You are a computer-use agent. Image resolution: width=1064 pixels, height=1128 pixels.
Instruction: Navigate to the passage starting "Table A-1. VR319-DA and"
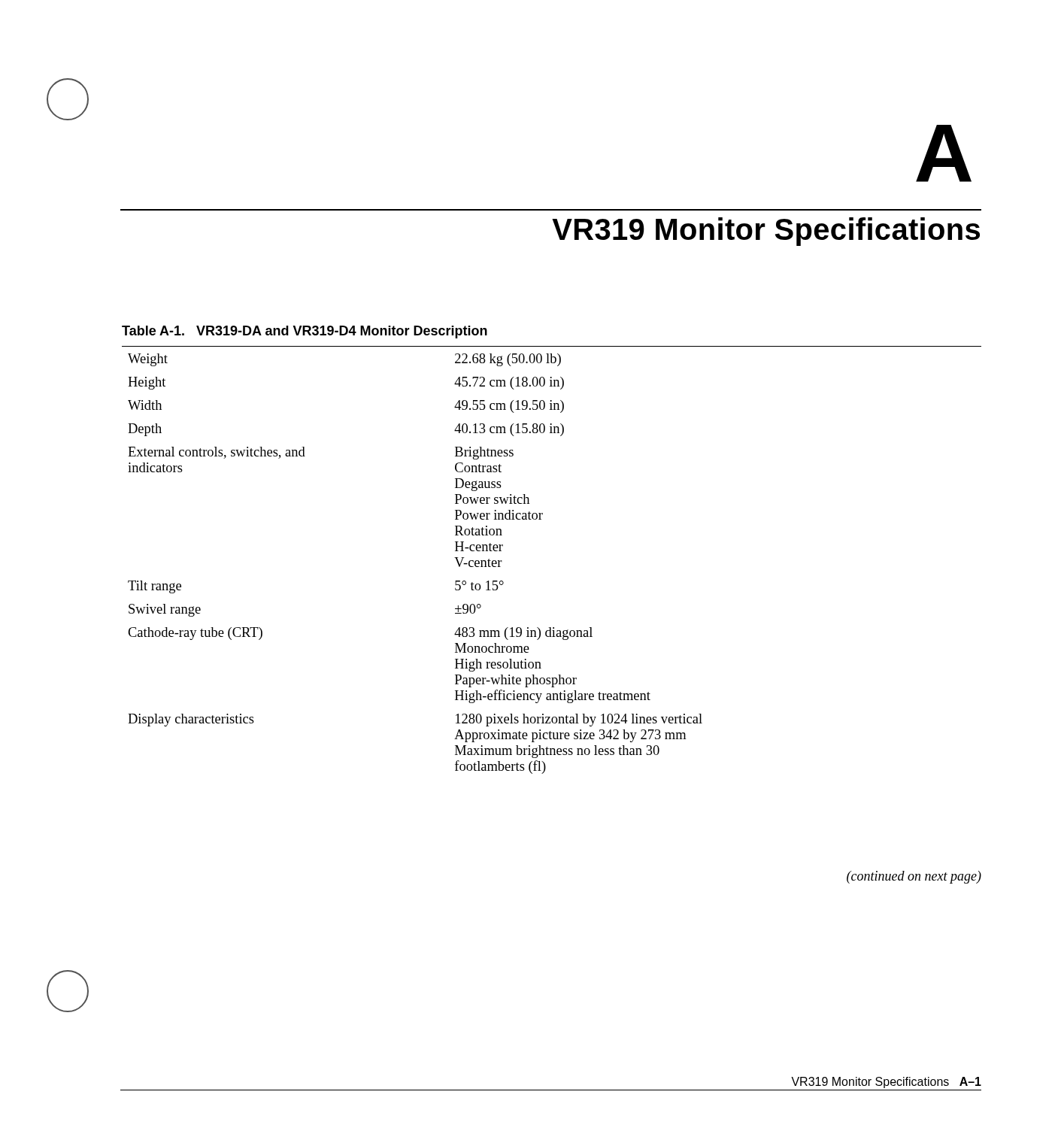tap(305, 331)
